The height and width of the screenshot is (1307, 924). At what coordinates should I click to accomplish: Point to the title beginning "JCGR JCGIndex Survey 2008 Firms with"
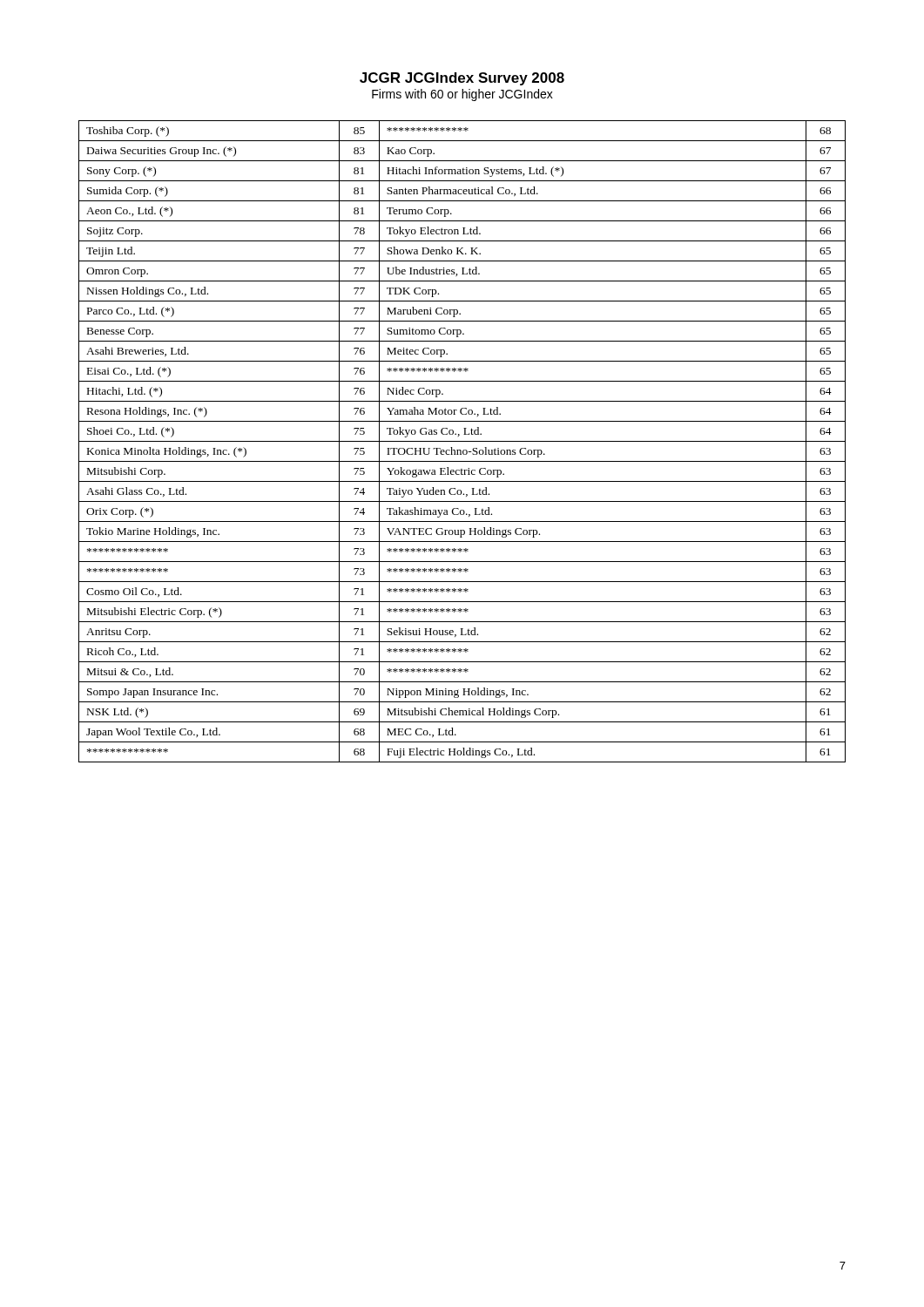(x=462, y=85)
